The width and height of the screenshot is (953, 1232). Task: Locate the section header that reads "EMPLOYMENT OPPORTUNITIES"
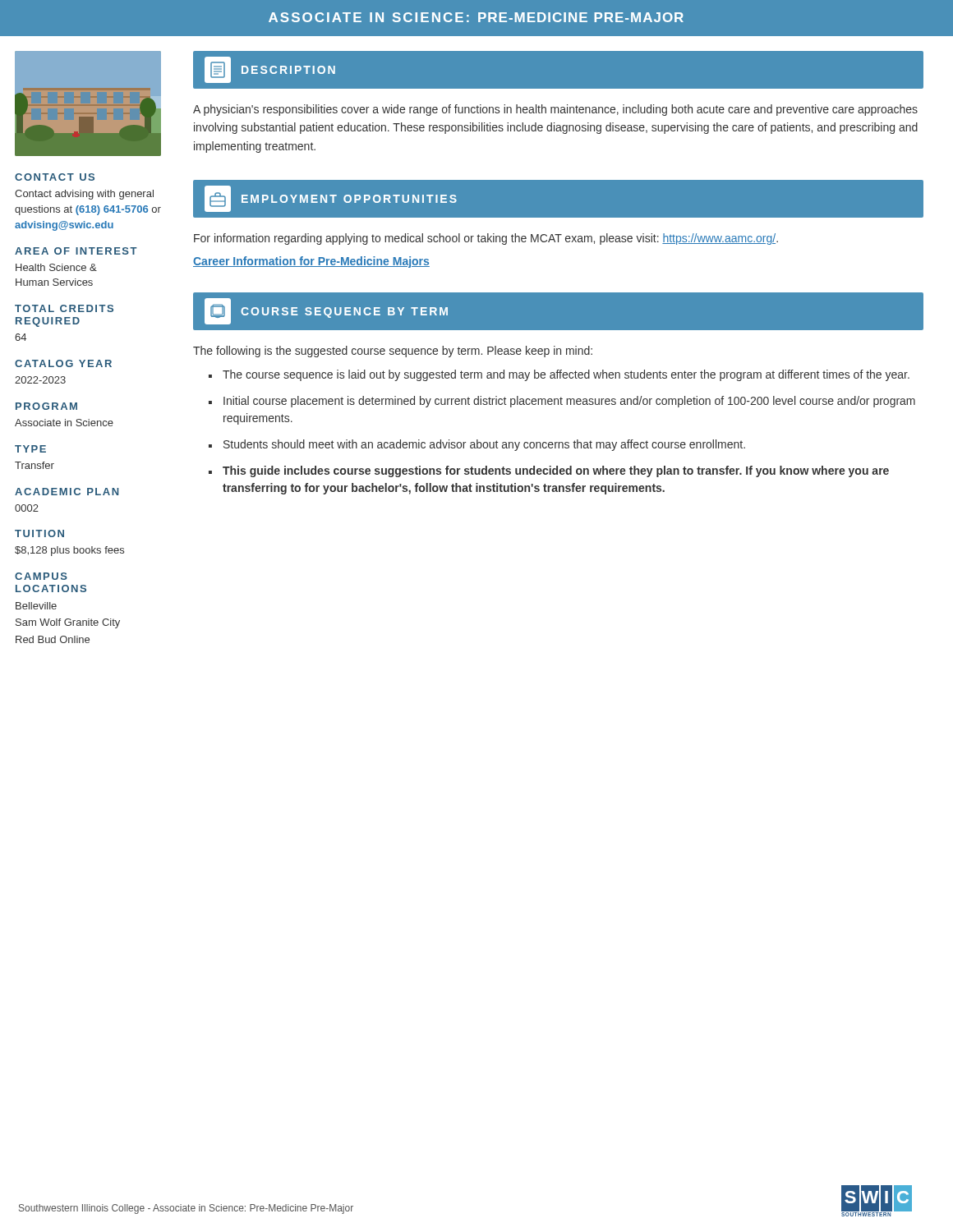[x=332, y=199]
